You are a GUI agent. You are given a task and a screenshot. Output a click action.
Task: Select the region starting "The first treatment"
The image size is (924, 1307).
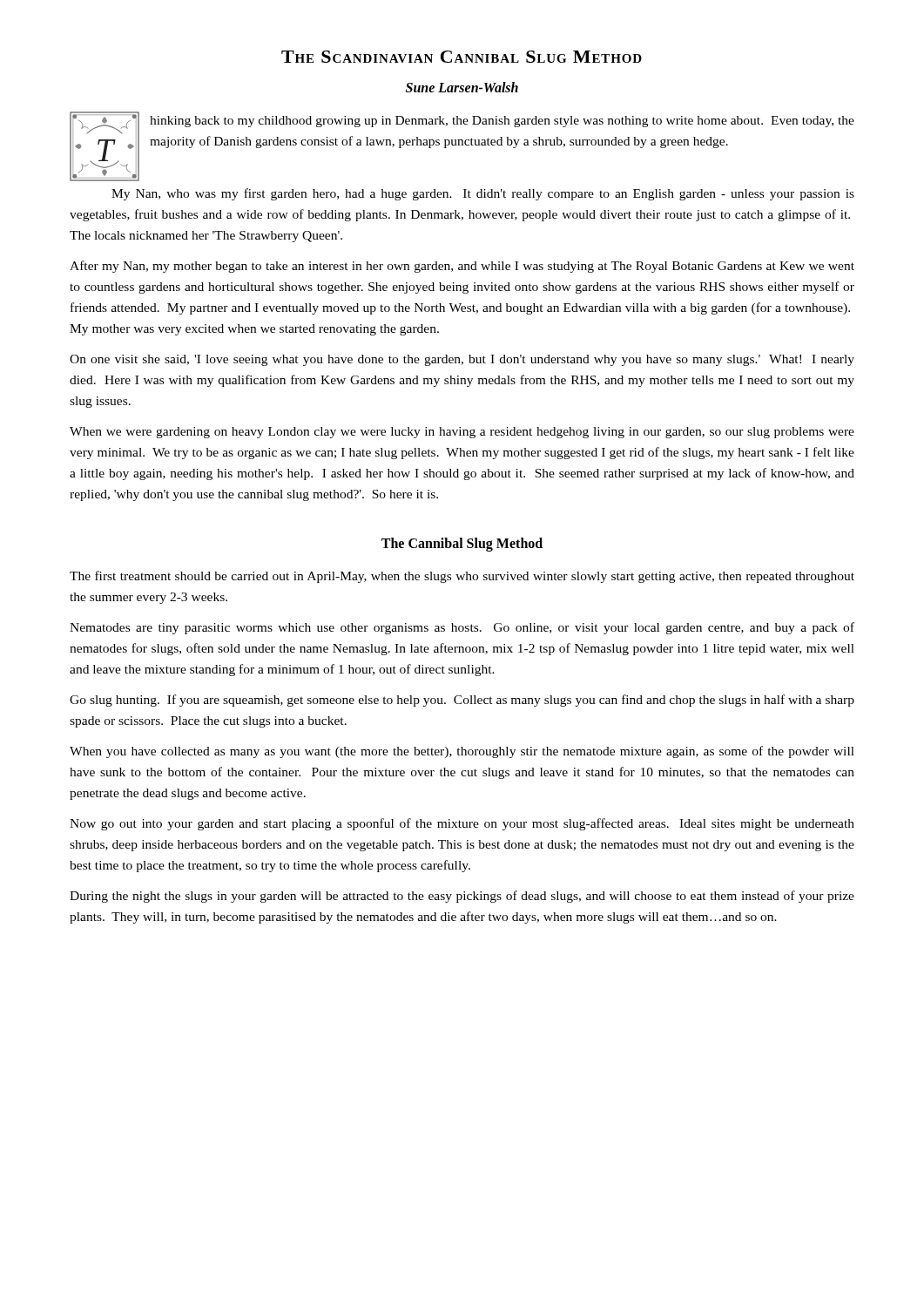click(x=462, y=586)
